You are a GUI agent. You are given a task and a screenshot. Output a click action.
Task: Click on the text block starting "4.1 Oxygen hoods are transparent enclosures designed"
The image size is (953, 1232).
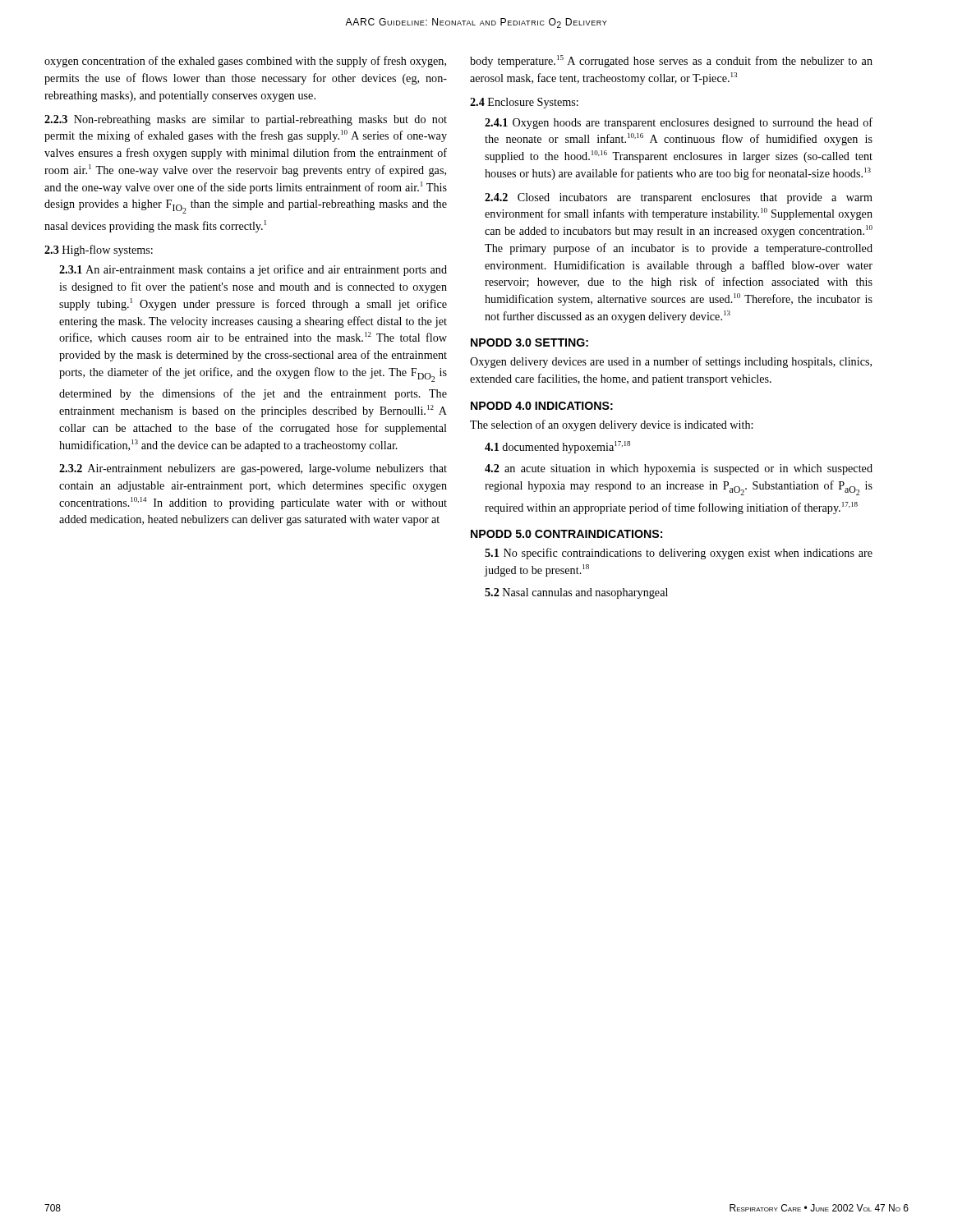tap(679, 148)
